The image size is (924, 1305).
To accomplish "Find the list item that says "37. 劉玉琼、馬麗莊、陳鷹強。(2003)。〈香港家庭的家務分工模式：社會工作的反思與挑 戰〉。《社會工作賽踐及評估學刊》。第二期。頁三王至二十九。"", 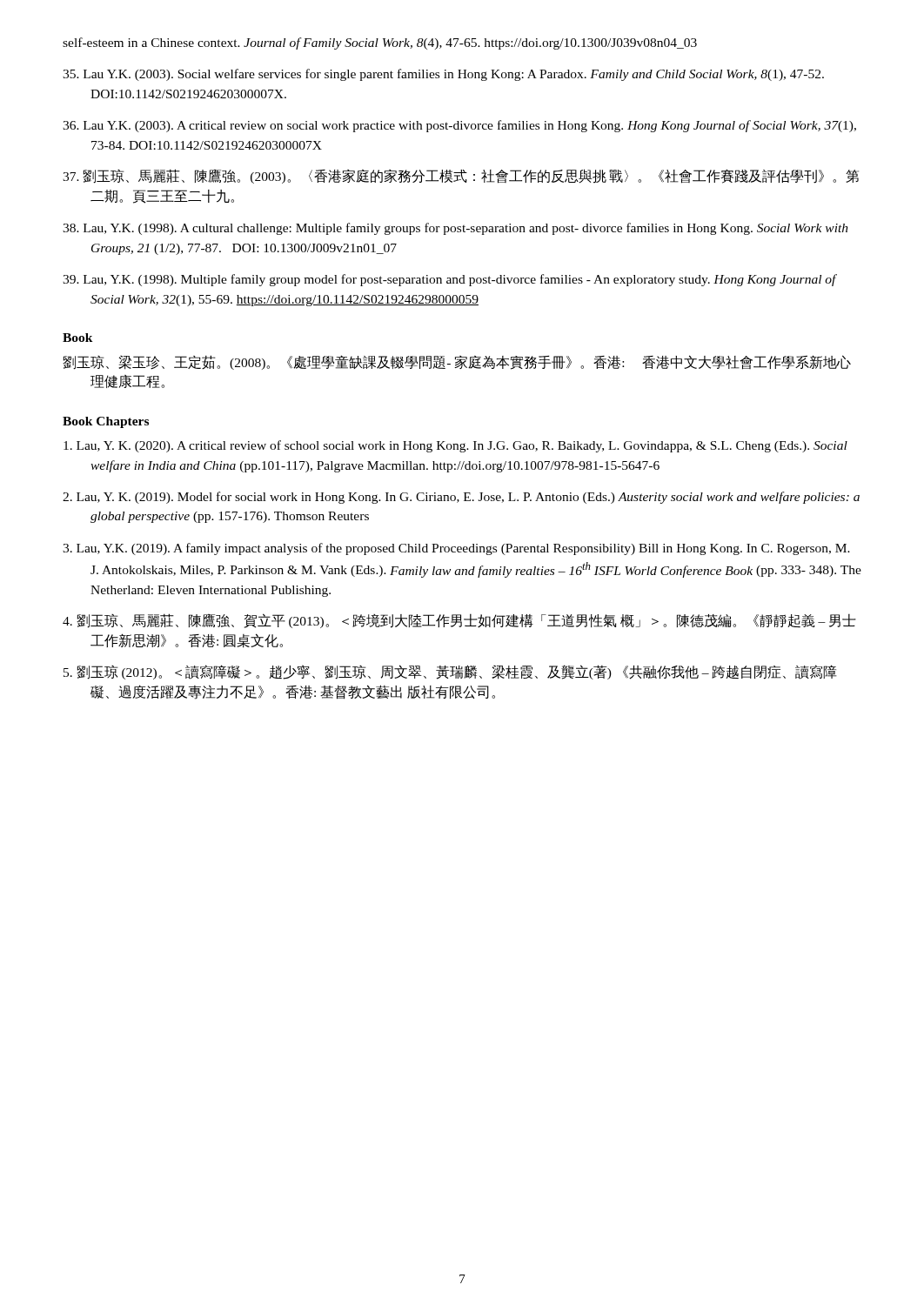I will (461, 186).
